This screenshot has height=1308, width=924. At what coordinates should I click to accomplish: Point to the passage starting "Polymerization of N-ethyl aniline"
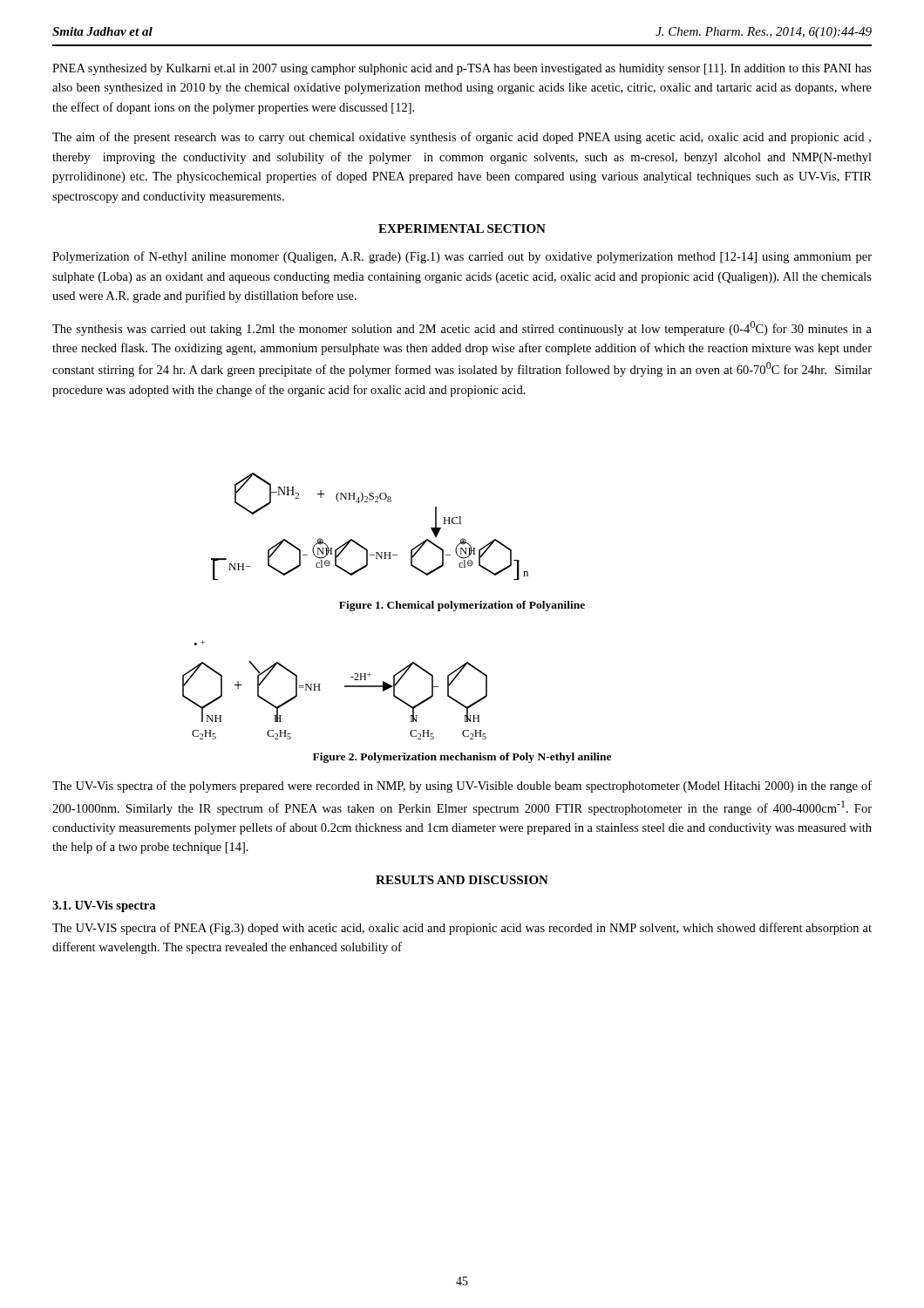click(462, 276)
